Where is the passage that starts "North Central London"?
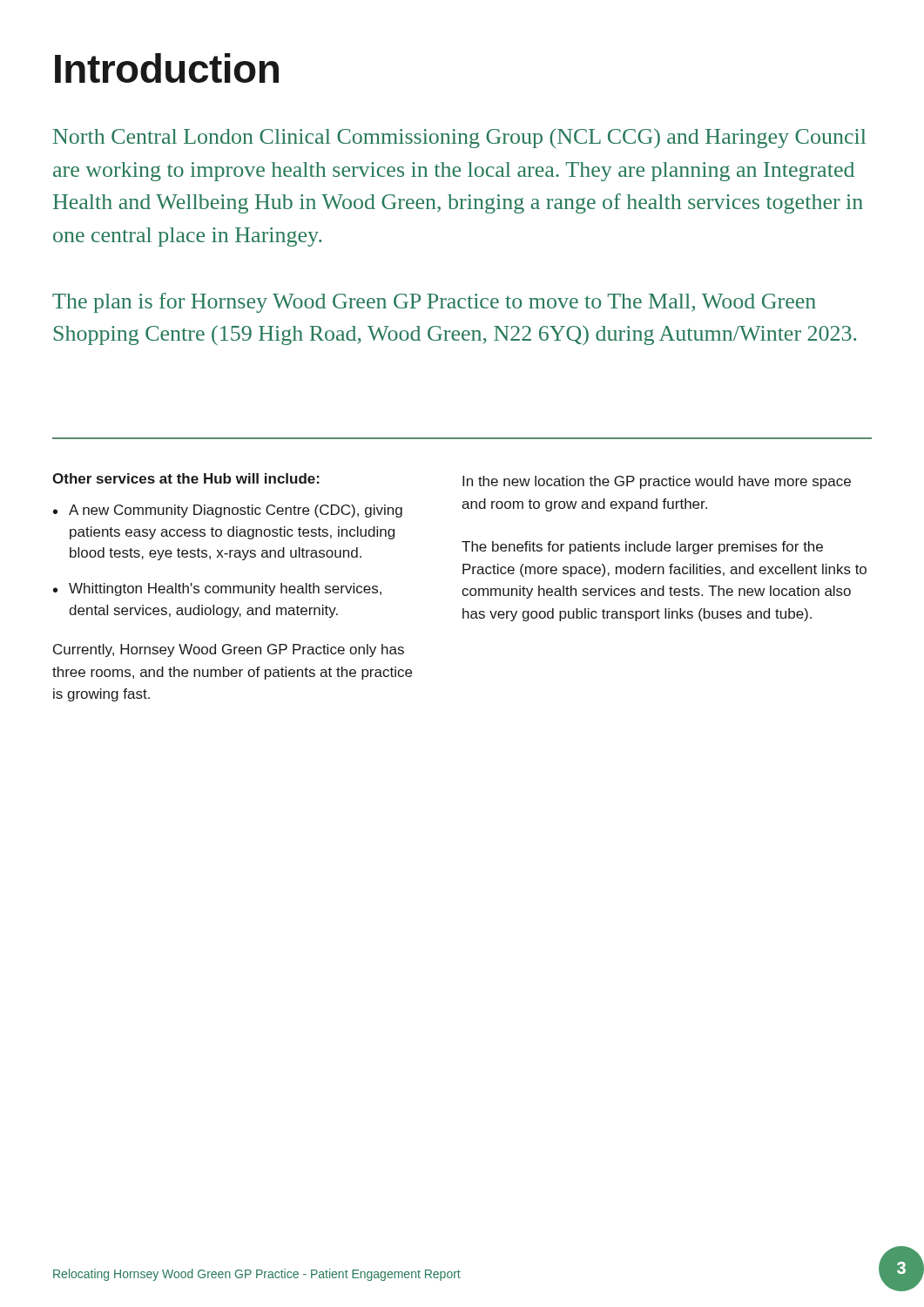924x1307 pixels. pos(459,138)
